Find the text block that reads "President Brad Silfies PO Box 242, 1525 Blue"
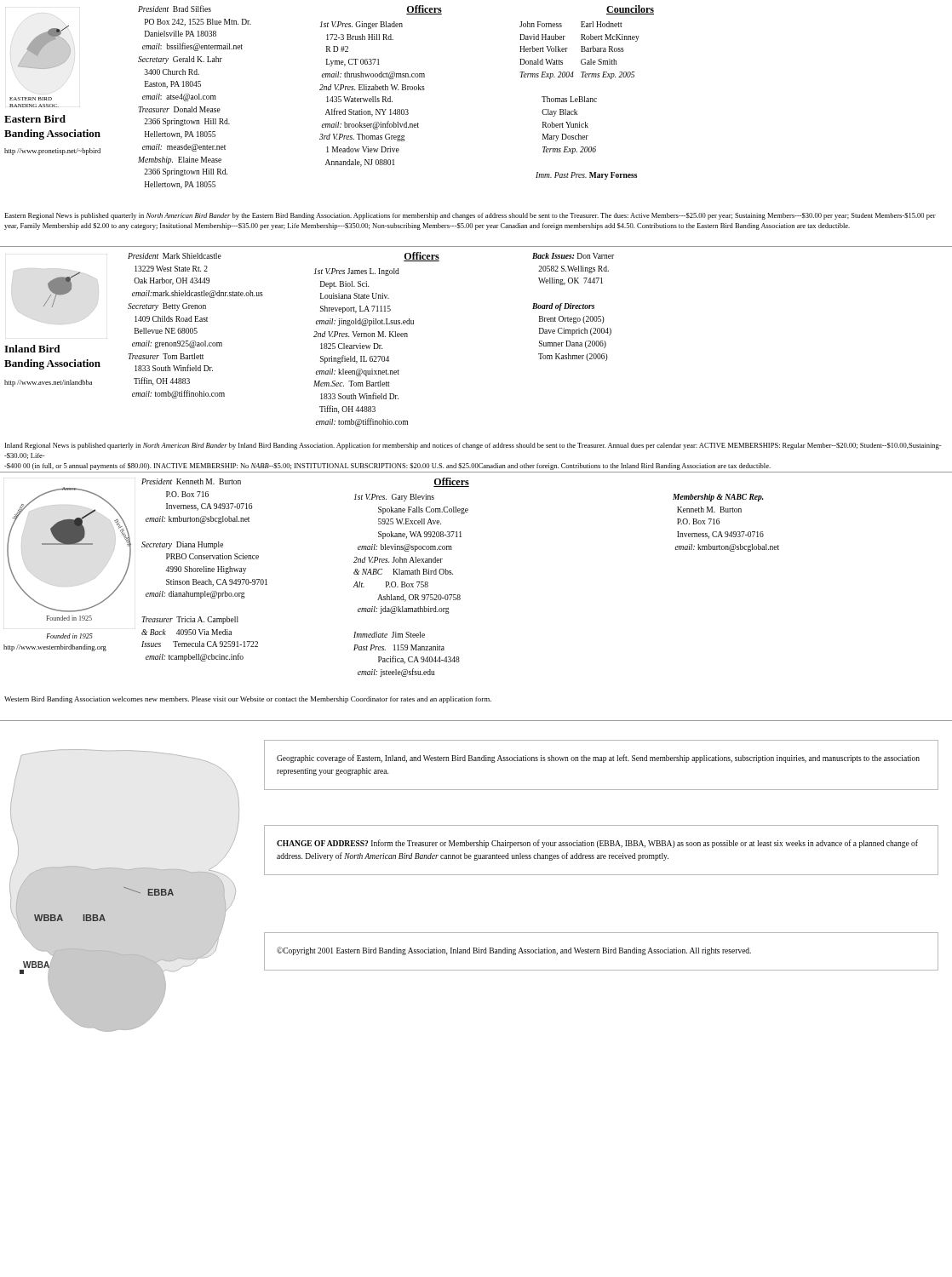The width and height of the screenshot is (952, 1277). tap(195, 97)
